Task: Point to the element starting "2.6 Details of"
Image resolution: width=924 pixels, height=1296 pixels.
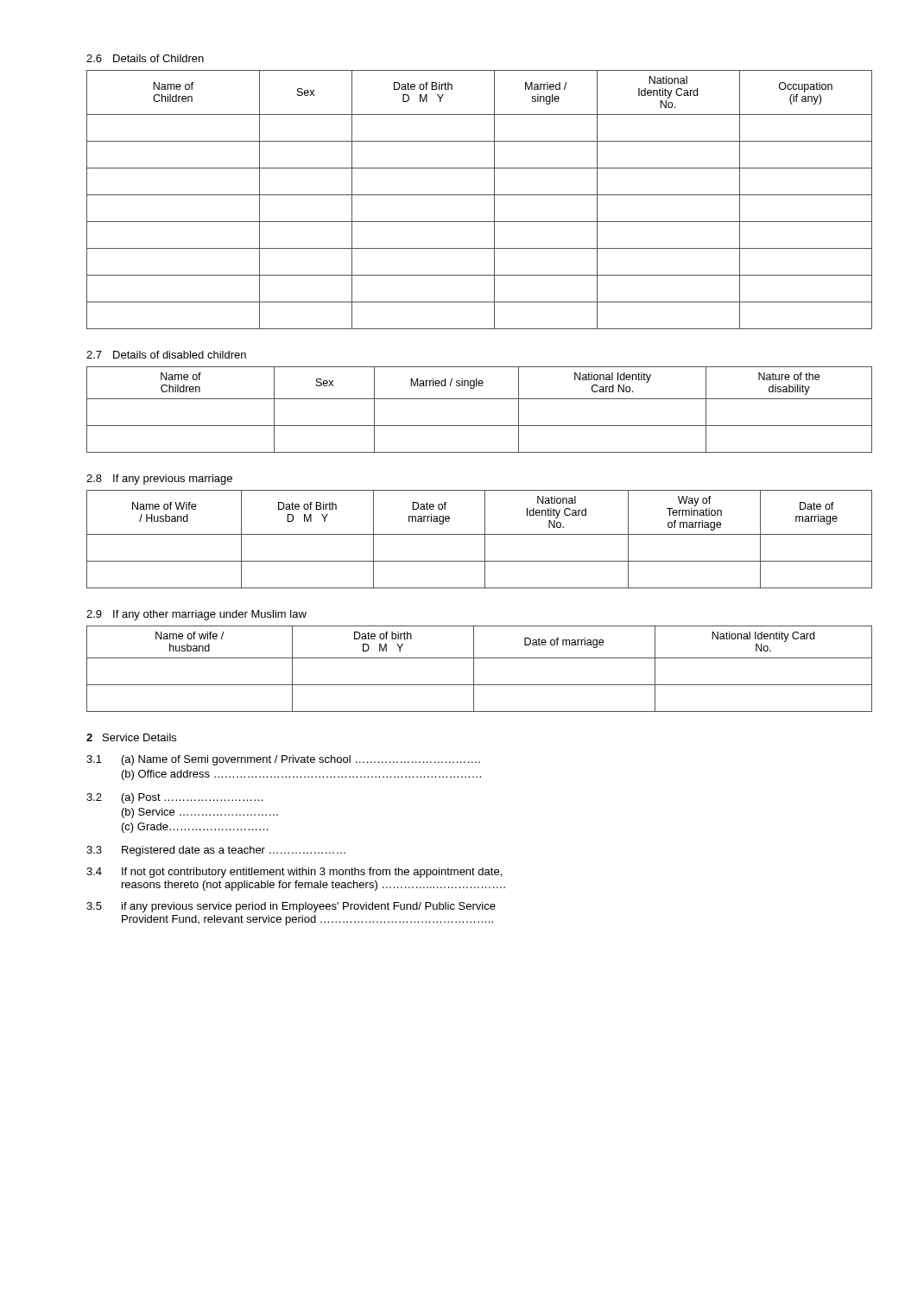Action: 145,58
